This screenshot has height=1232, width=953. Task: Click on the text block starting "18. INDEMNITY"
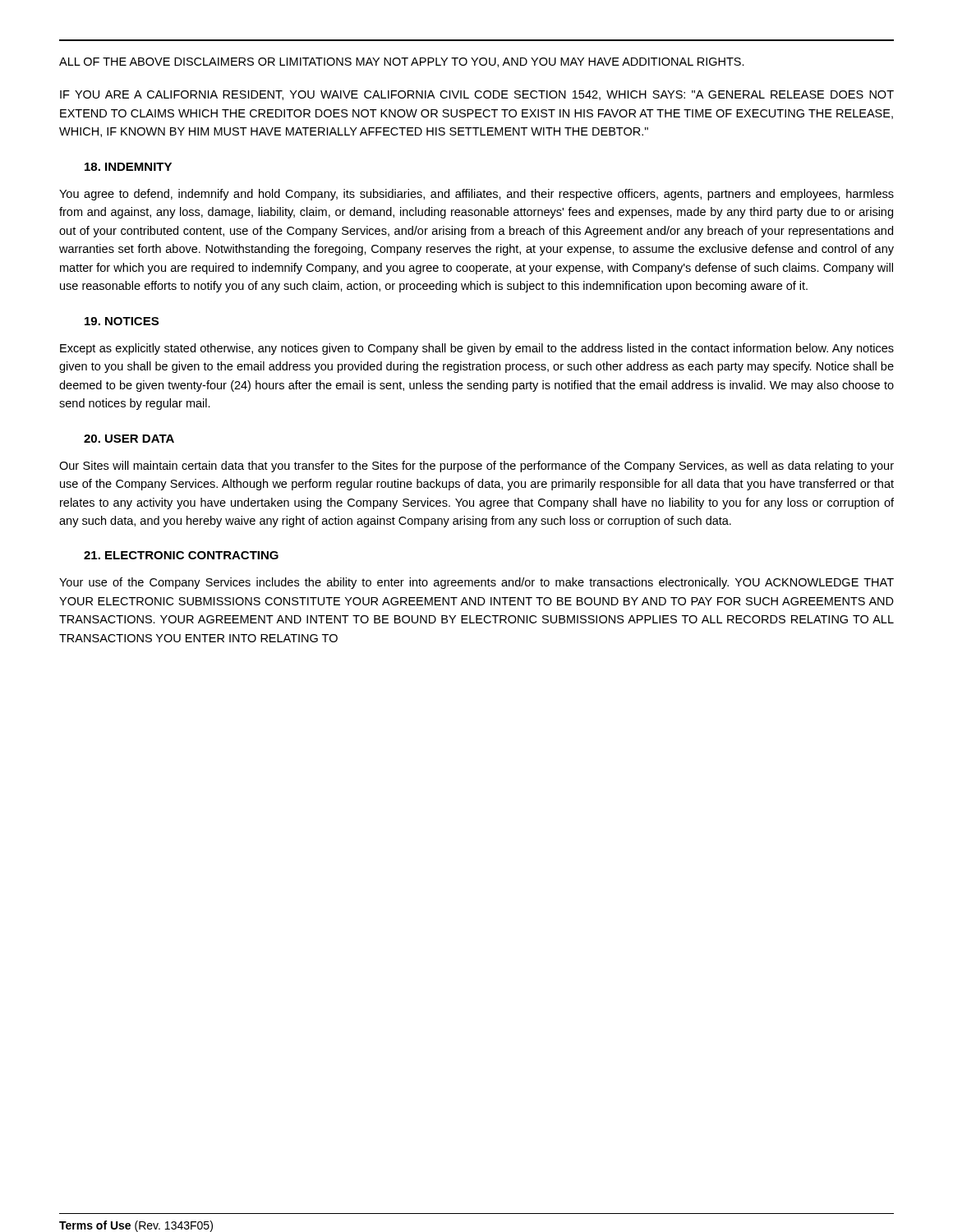(x=128, y=166)
